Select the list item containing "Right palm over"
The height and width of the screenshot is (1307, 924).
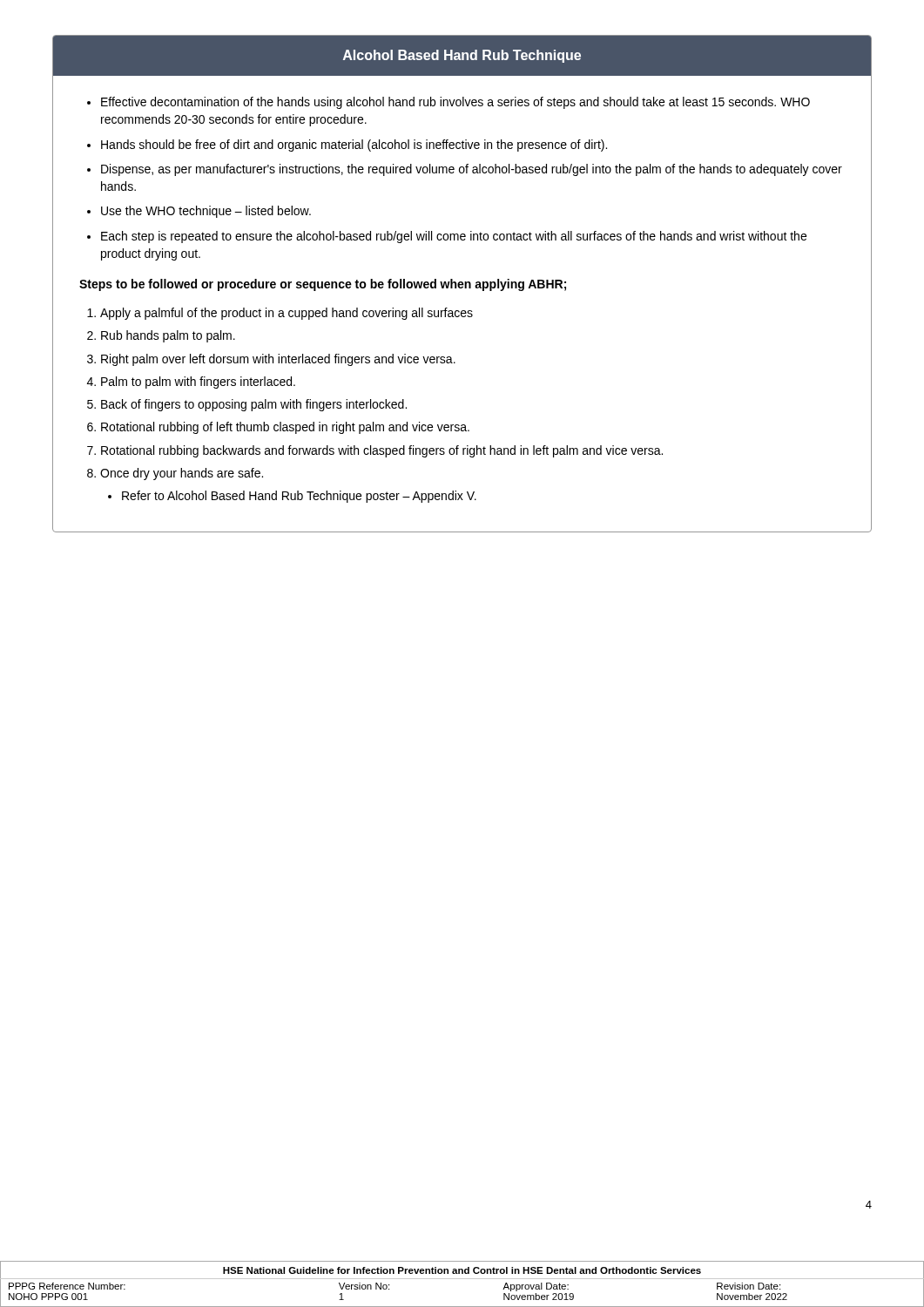278,359
